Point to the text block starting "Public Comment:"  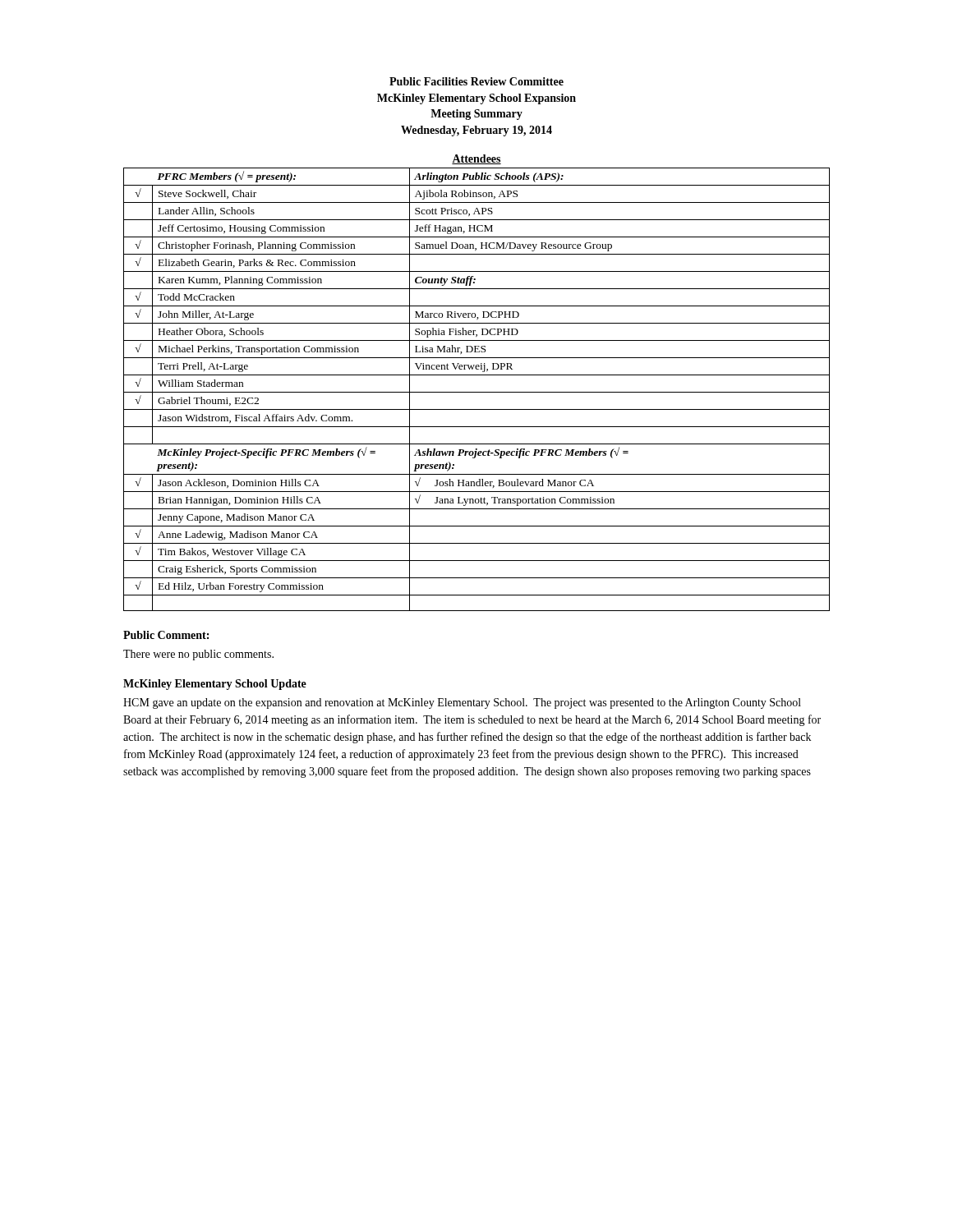tap(167, 636)
